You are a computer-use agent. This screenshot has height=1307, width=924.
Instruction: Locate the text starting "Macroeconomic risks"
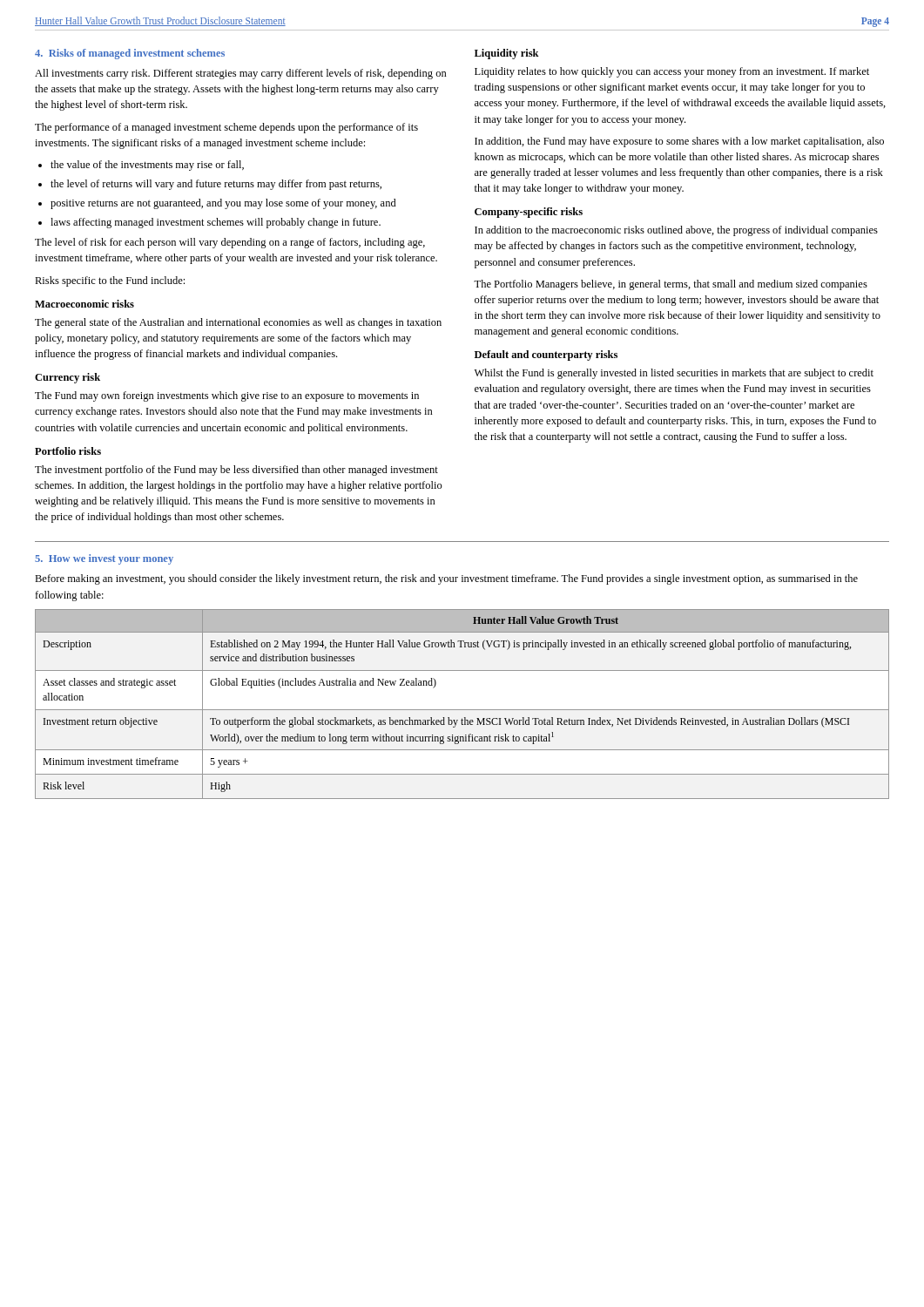[84, 304]
